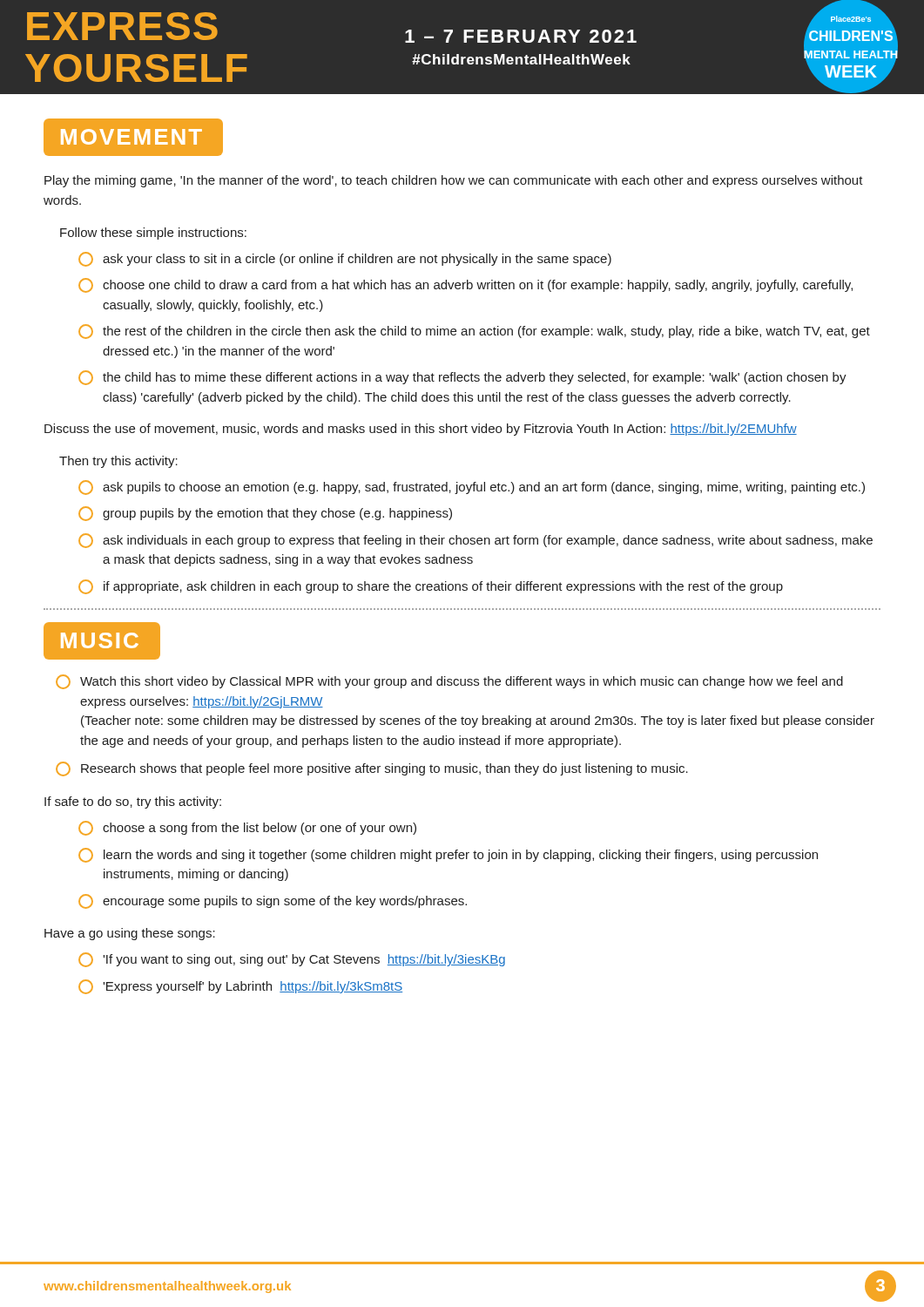Locate the block of text that opens with "choose a song from the"
924x1307 pixels.
pos(248,828)
